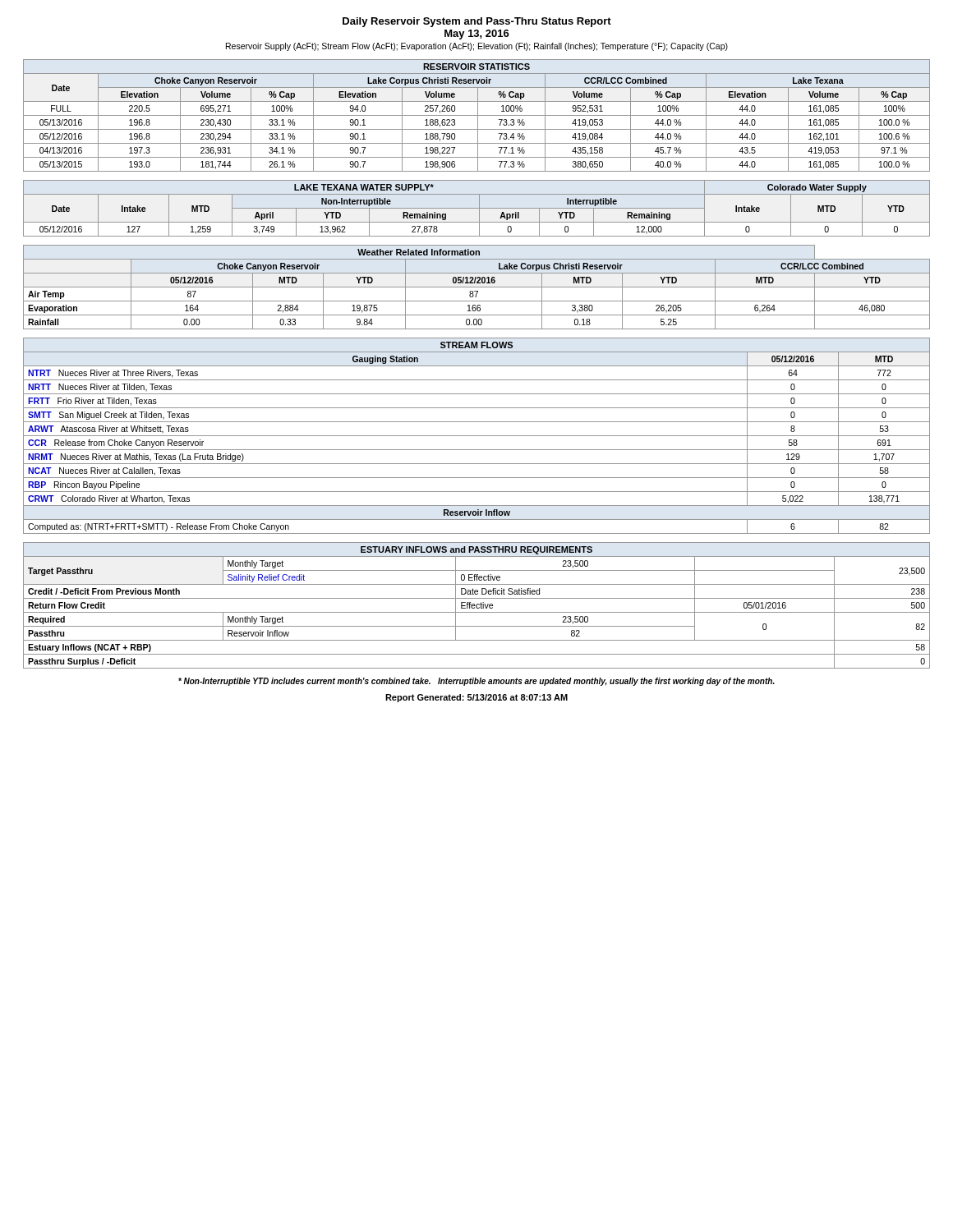Locate the passage starting "Non-Interruptible YTD includes current month's"
953x1232 pixels.
tap(476, 681)
